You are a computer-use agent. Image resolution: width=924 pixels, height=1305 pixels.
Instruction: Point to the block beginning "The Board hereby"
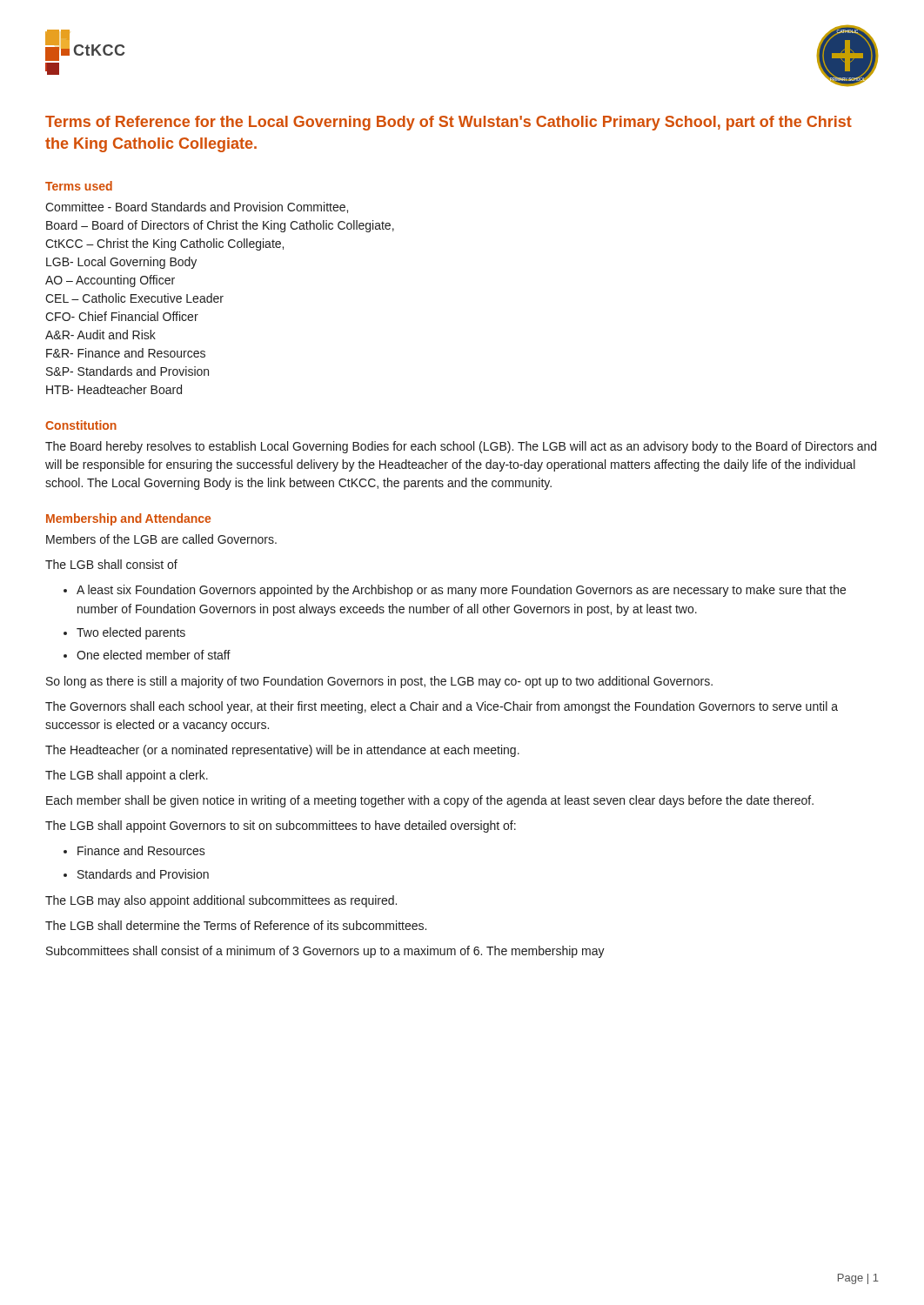(x=461, y=465)
